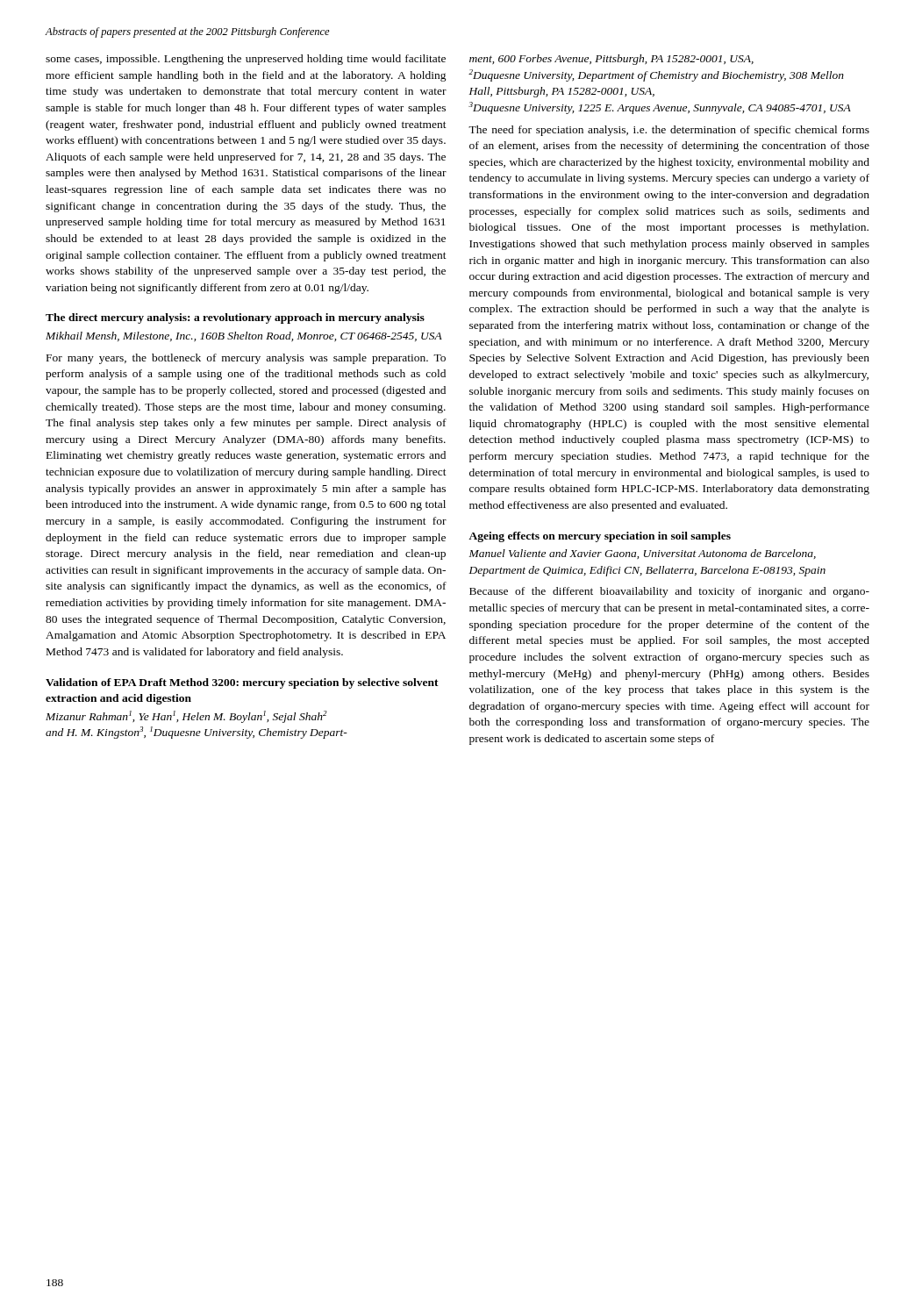
Task: Locate the text block with the text "Mizanur Rahman1, Ye Han1, Helen M. Boylan1,"
Action: 196,724
